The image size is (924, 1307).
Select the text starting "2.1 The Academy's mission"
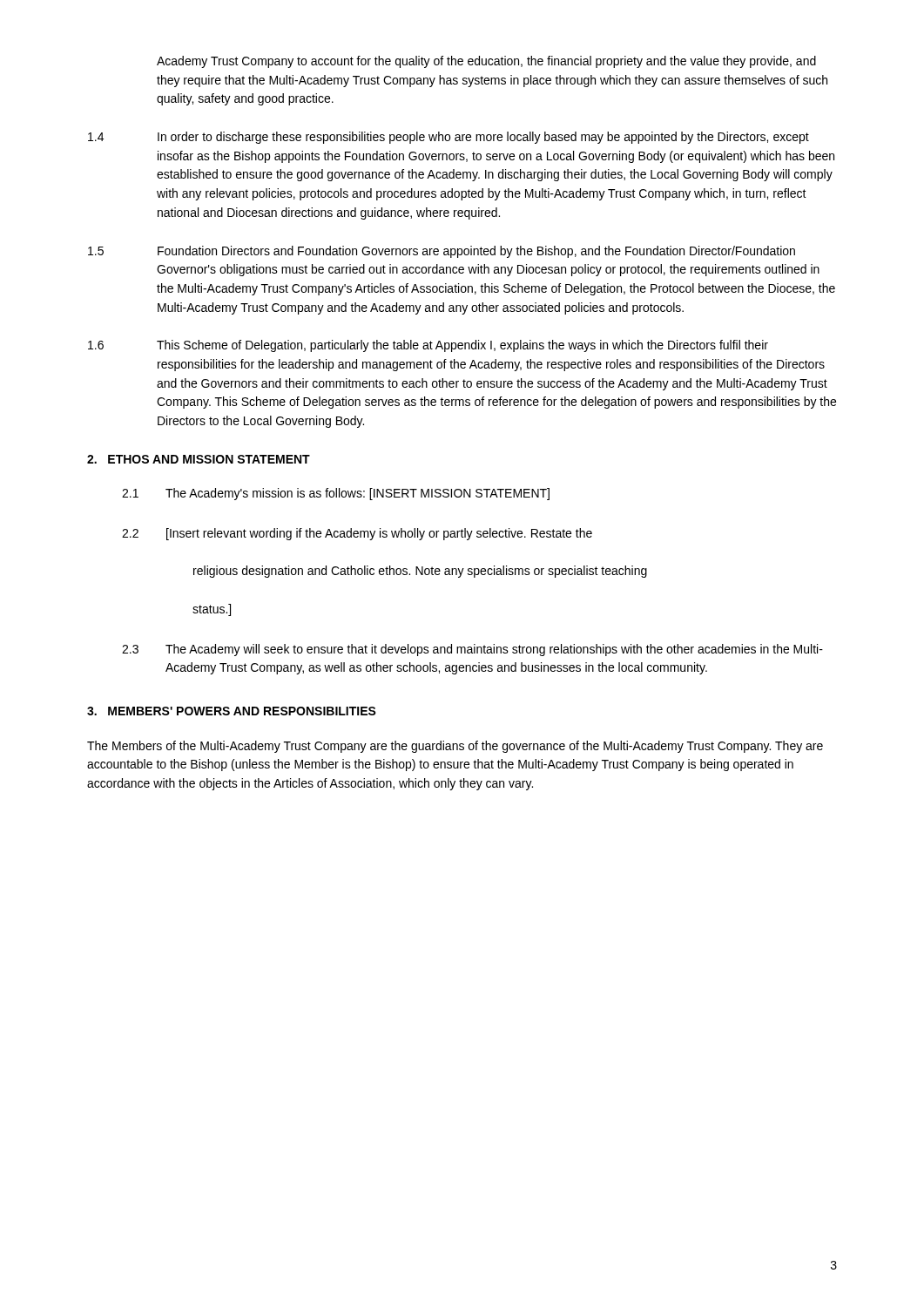pyautogui.click(x=479, y=494)
